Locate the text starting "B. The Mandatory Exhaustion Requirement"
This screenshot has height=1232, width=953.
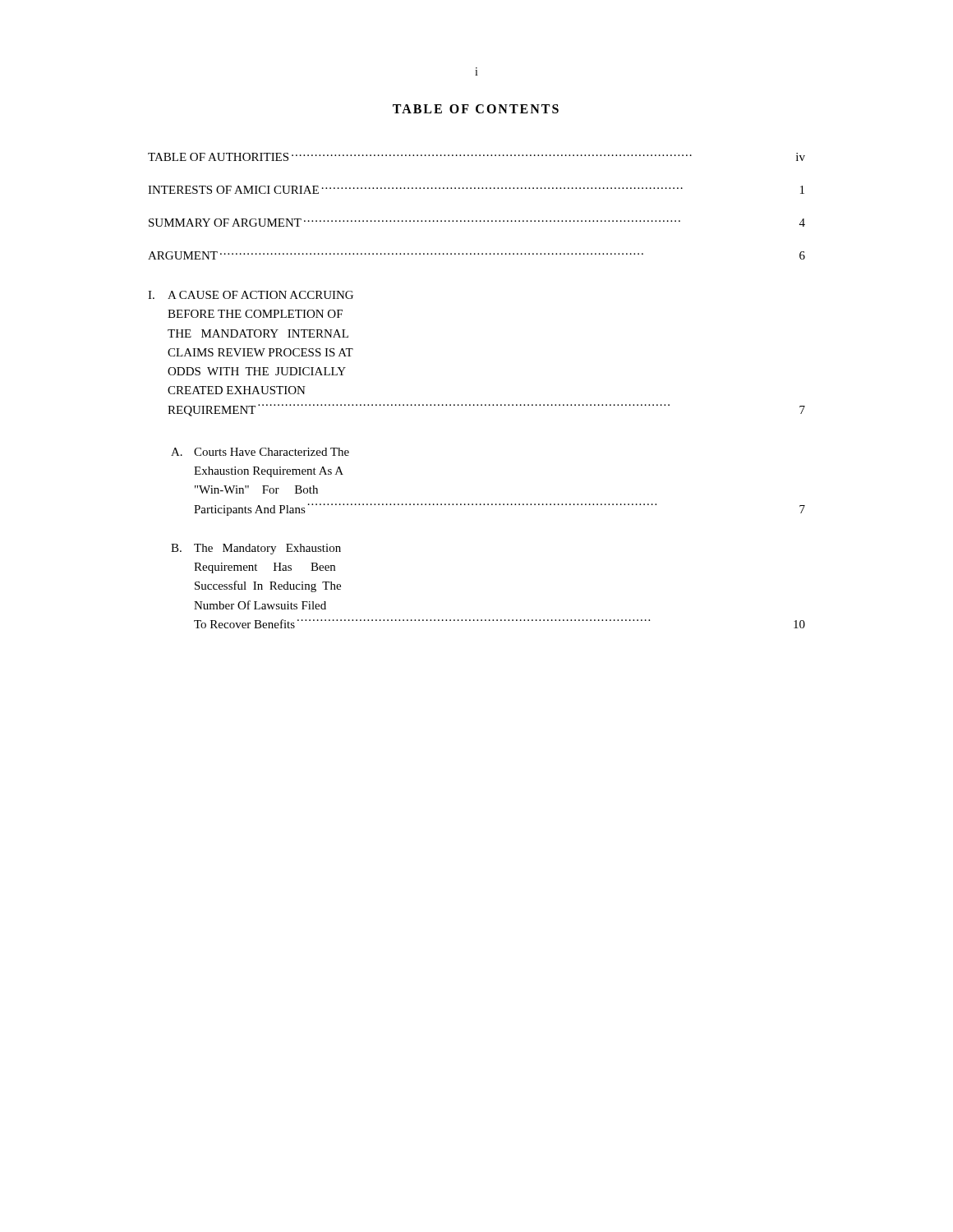tap(256, 549)
